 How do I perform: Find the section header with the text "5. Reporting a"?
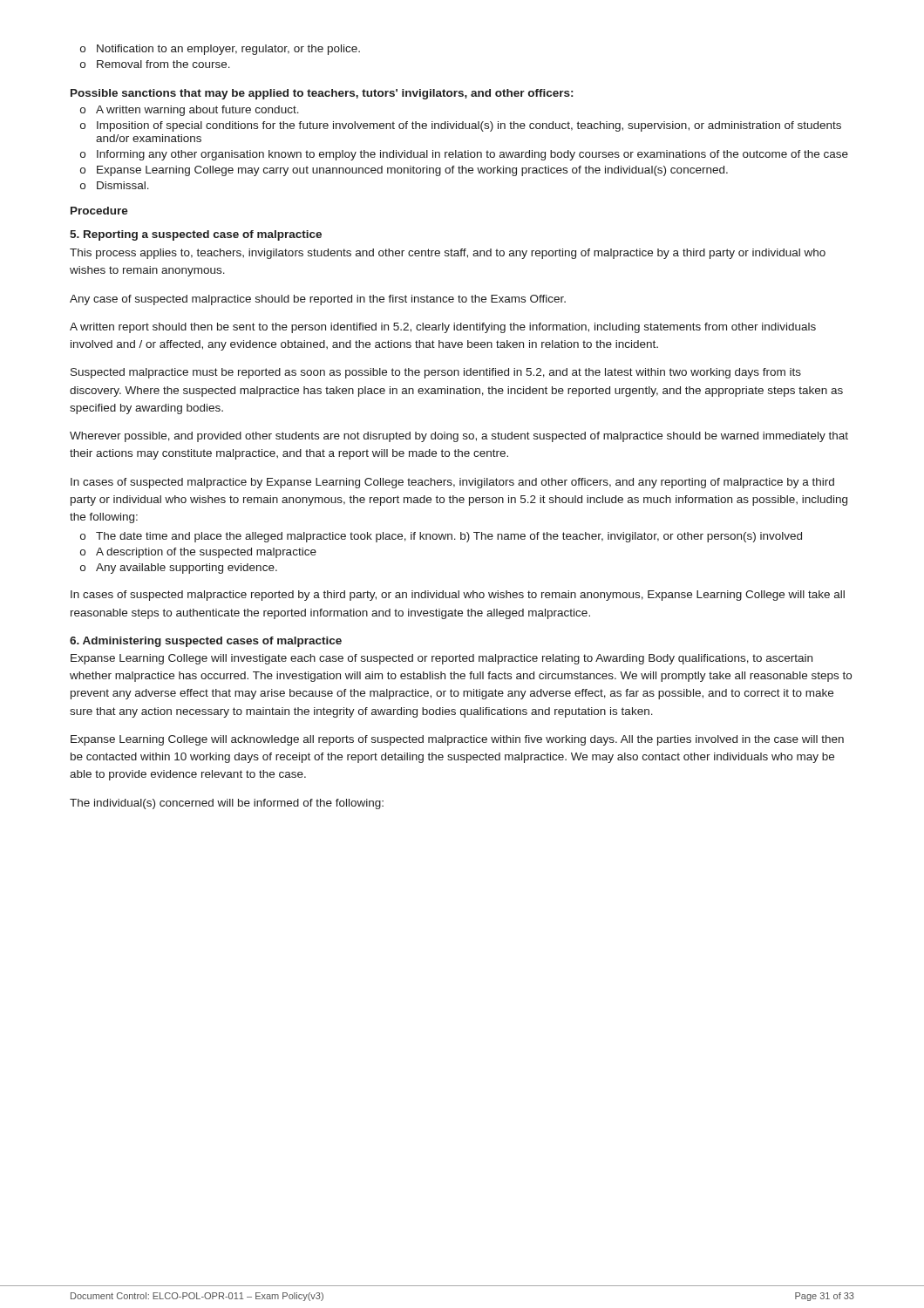(x=196, y=234)
